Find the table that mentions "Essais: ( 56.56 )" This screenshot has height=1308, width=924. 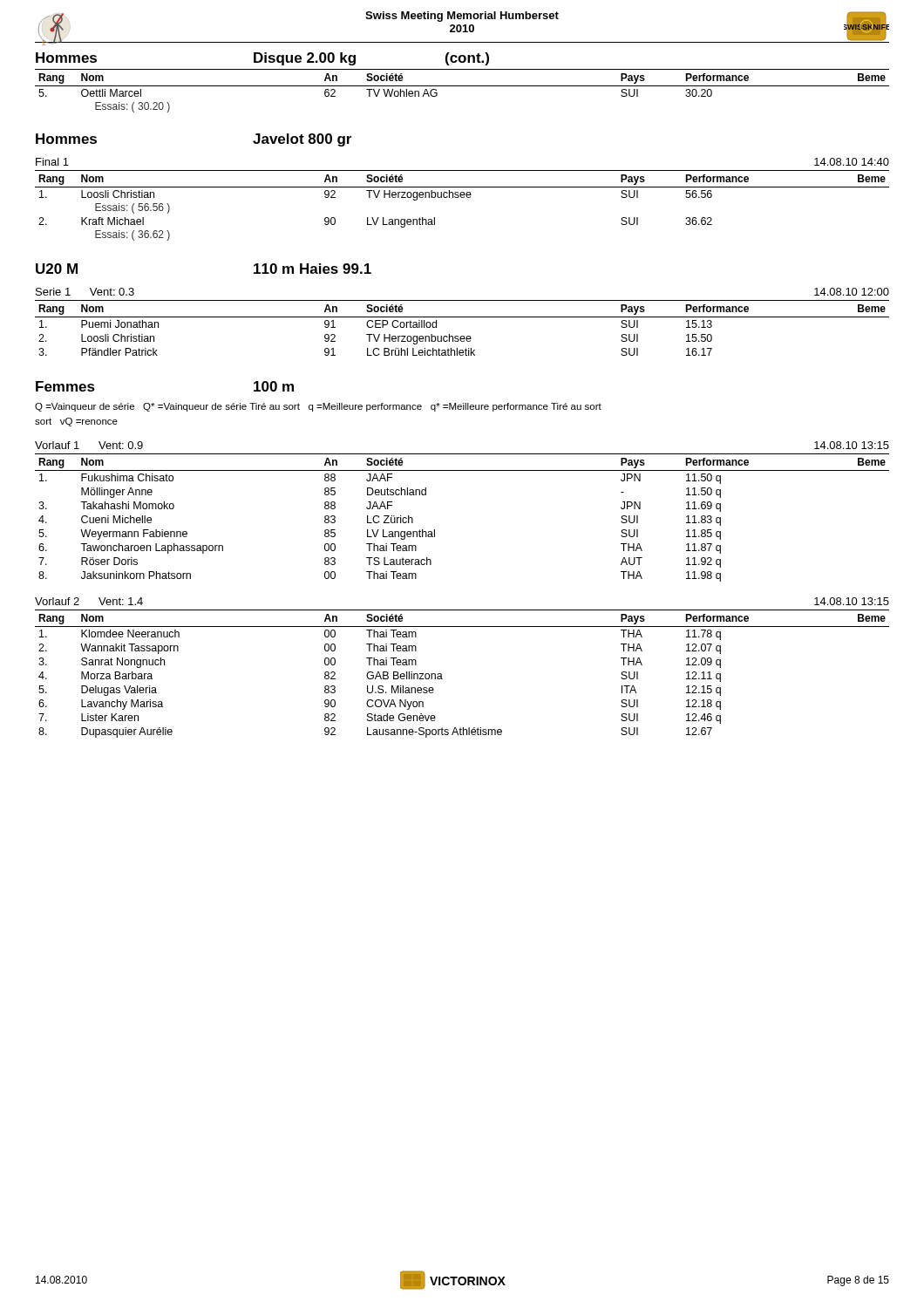click(x=462, y=206)
